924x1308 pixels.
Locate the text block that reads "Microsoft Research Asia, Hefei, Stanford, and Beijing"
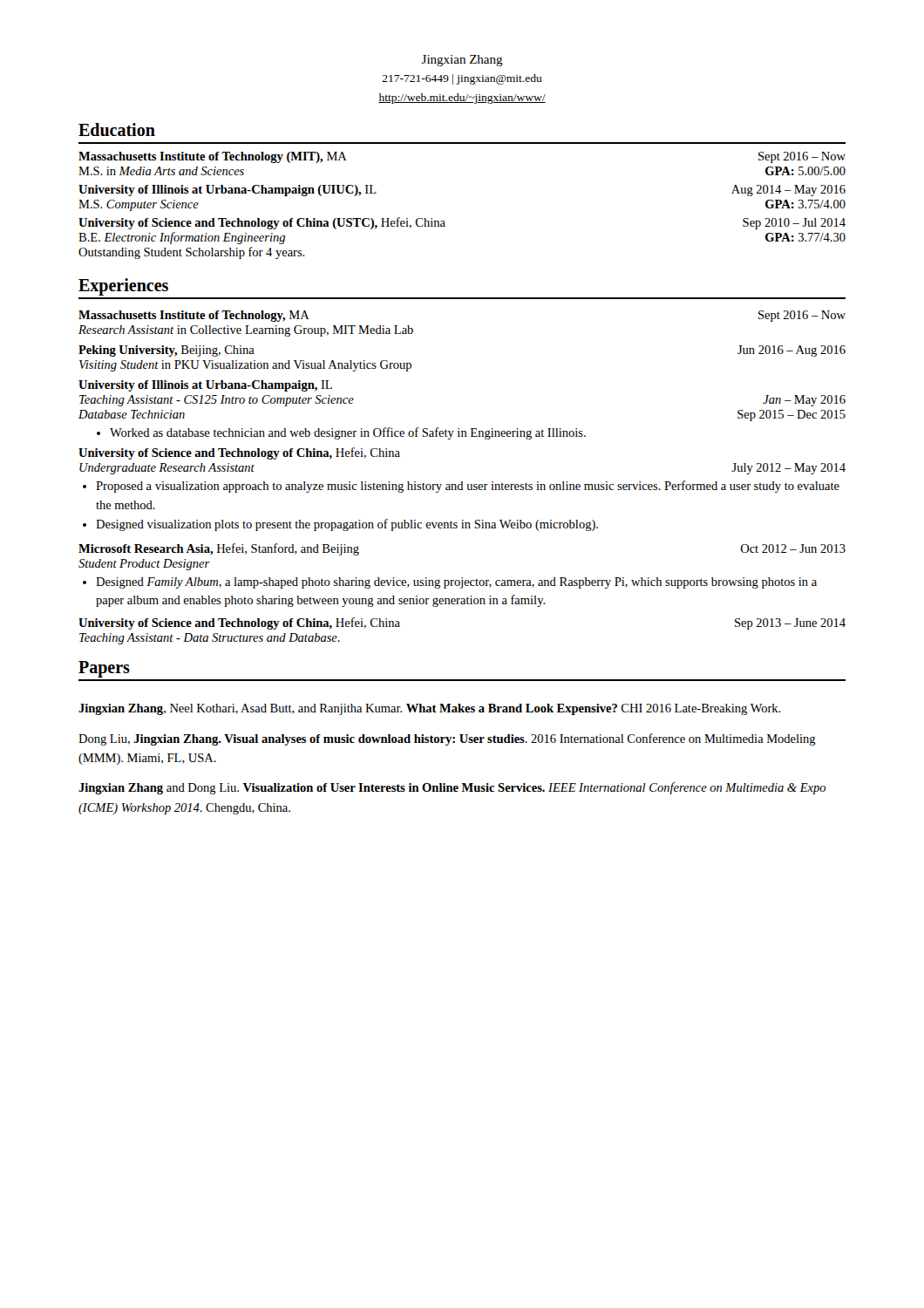tap(224, 549)
